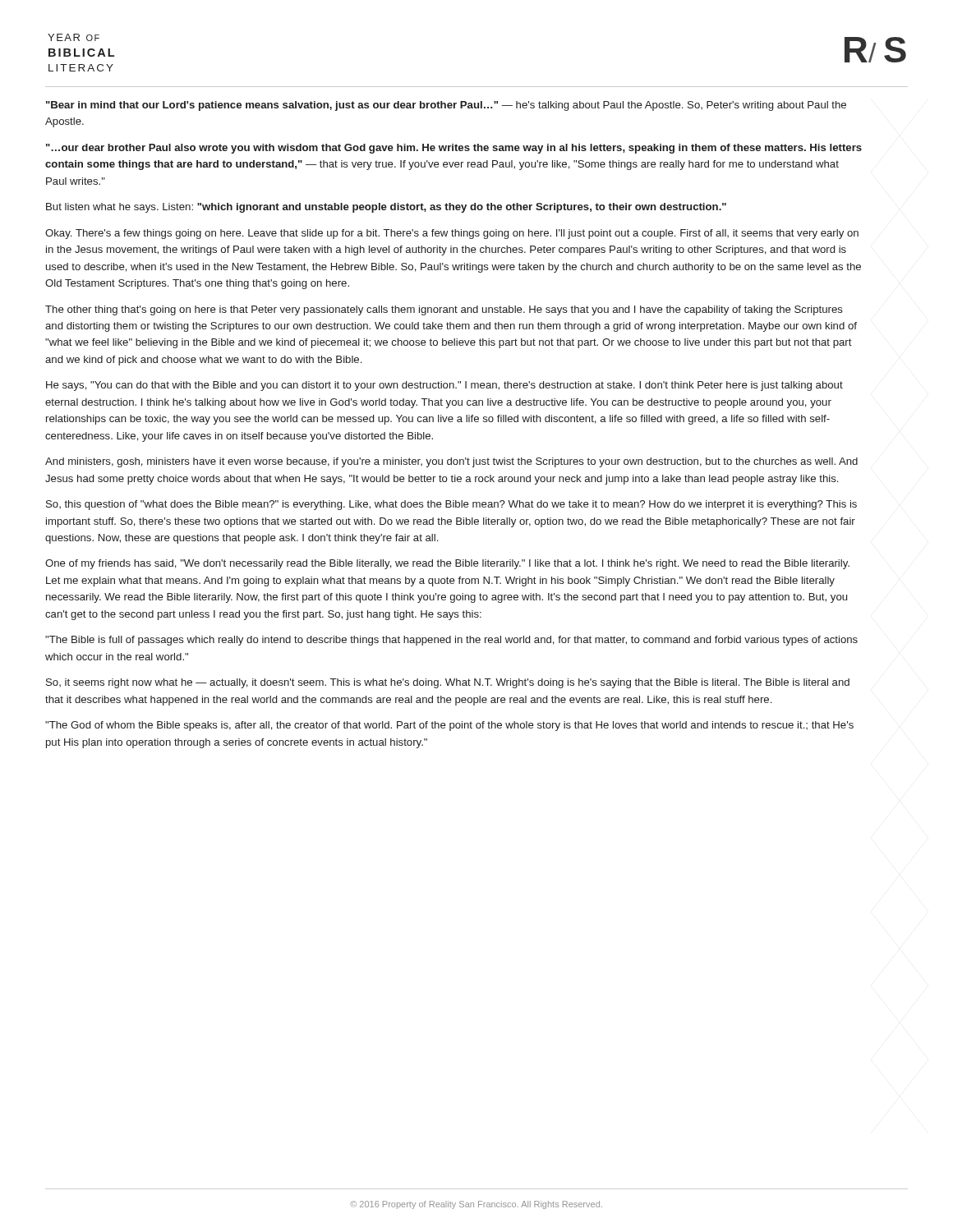Screen dimensions: 1232x953
Task: Select the text block that reads "So, this question of"
Action: [x=451, y=521]
